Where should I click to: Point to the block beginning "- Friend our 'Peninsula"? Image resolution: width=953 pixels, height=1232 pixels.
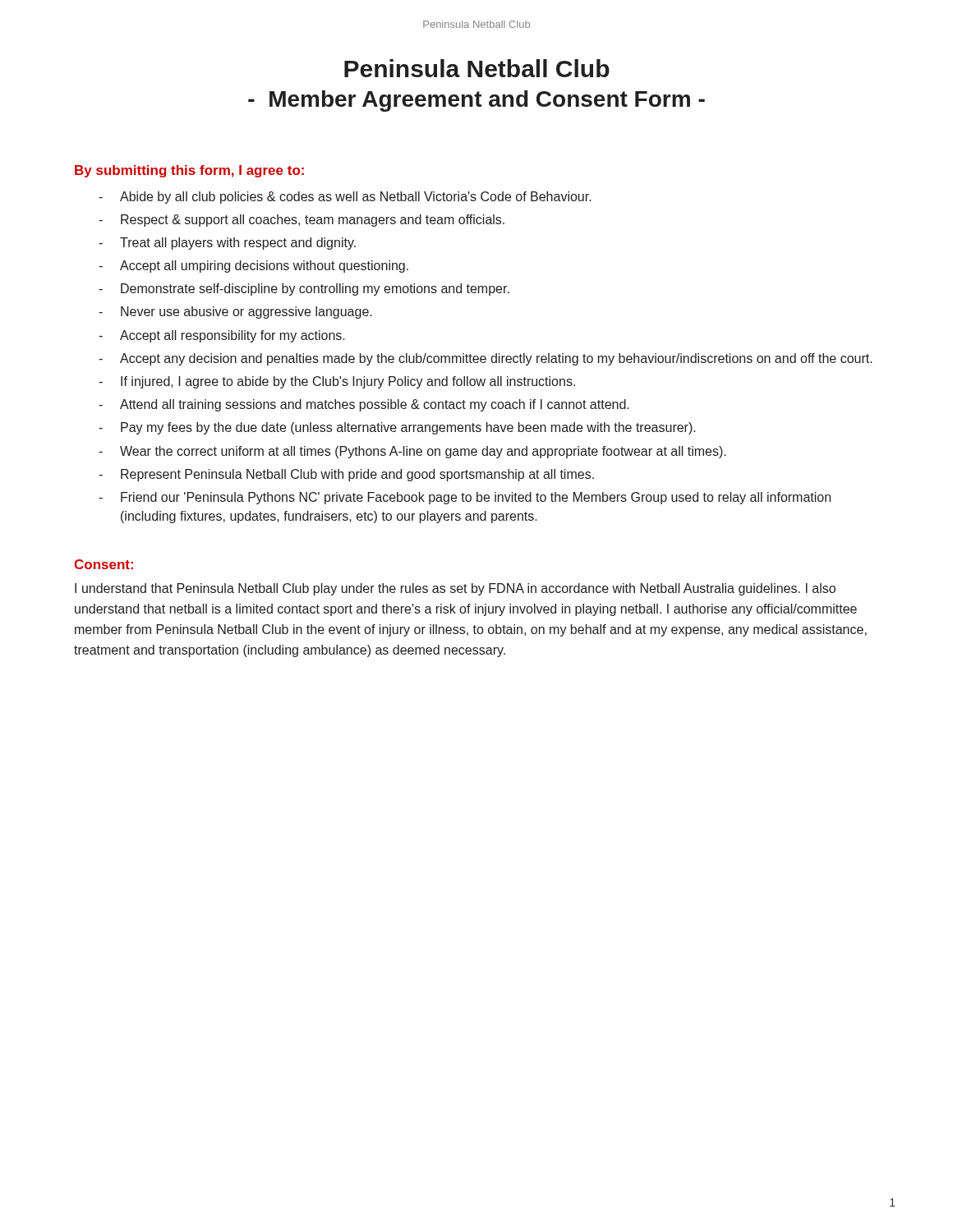(x=489, y=507)
